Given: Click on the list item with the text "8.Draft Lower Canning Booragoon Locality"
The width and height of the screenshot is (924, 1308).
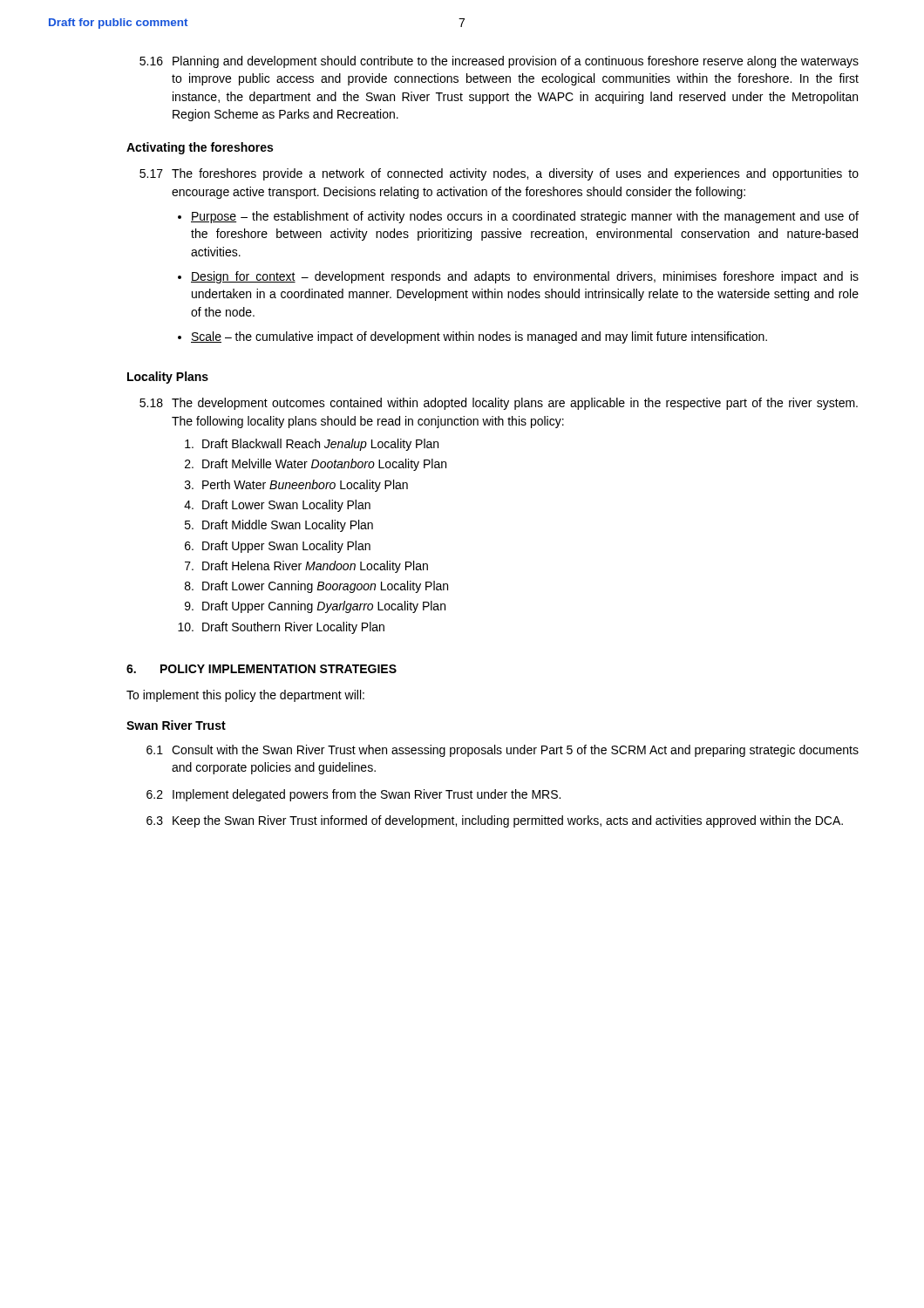Looking at the screenshot, I should [x=310, y=586].
